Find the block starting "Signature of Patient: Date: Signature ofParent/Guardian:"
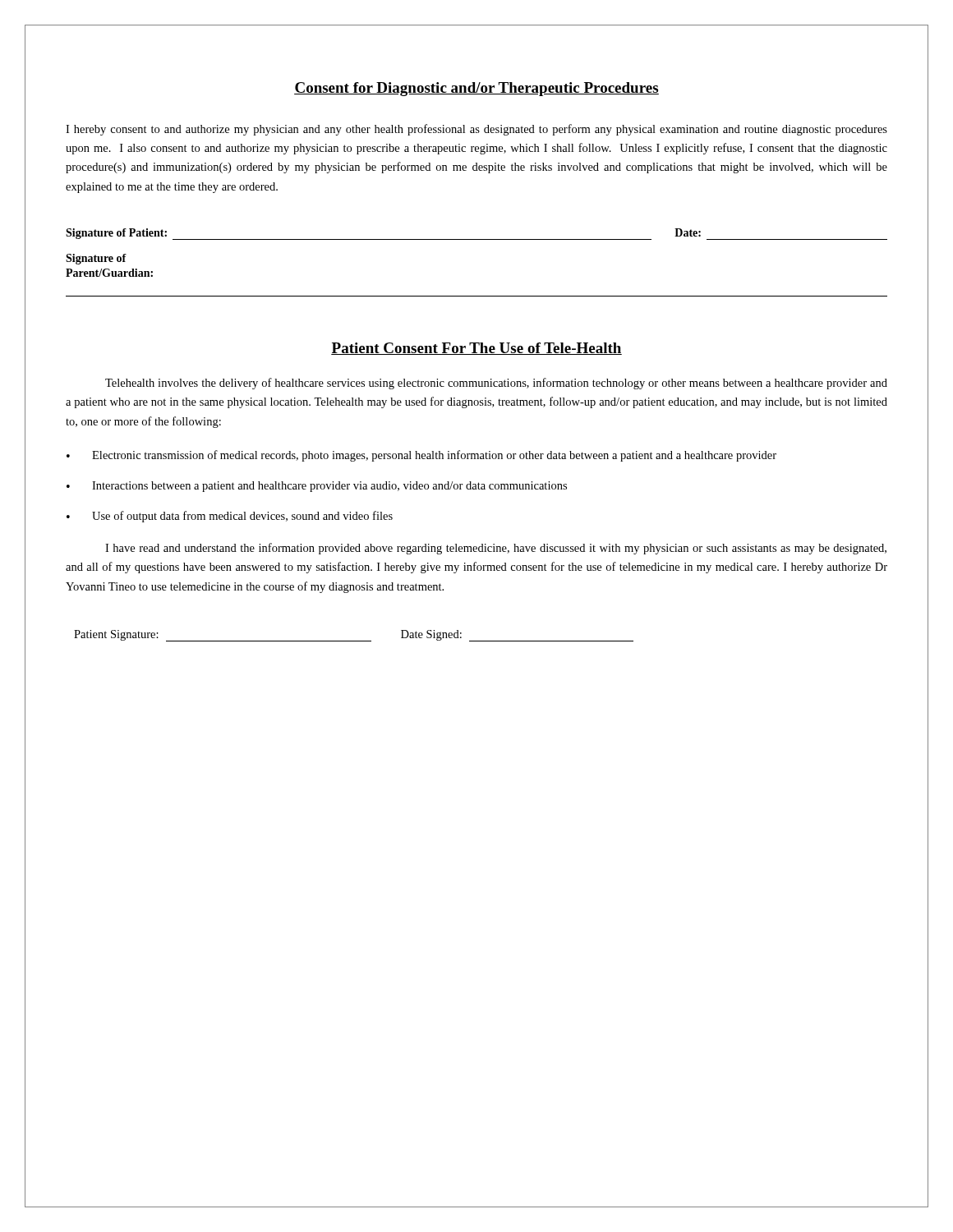Screen dimensions: 1232x953 click(121, 234)
